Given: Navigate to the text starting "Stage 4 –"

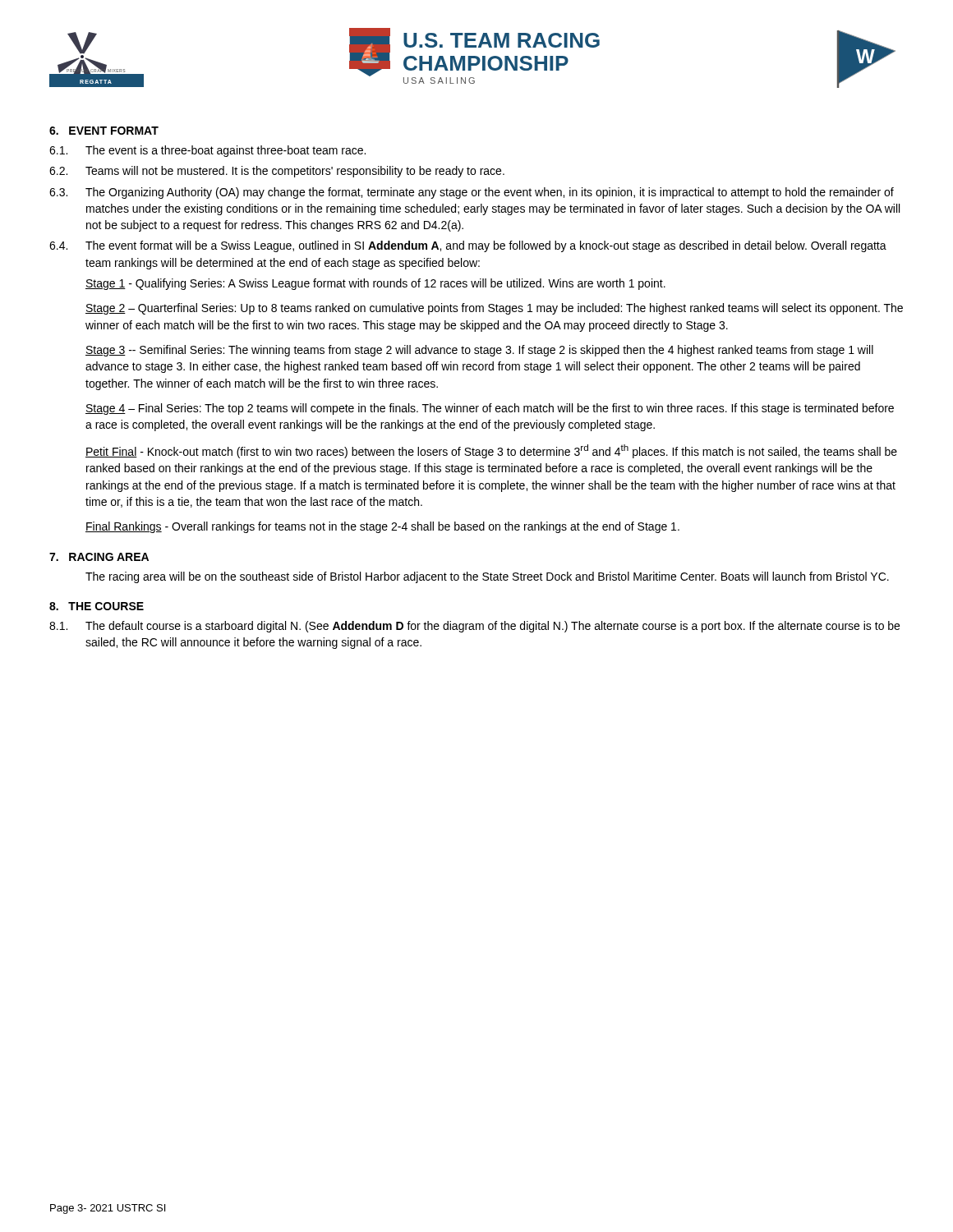Looking at the screenshot, I should click(490, 416).
